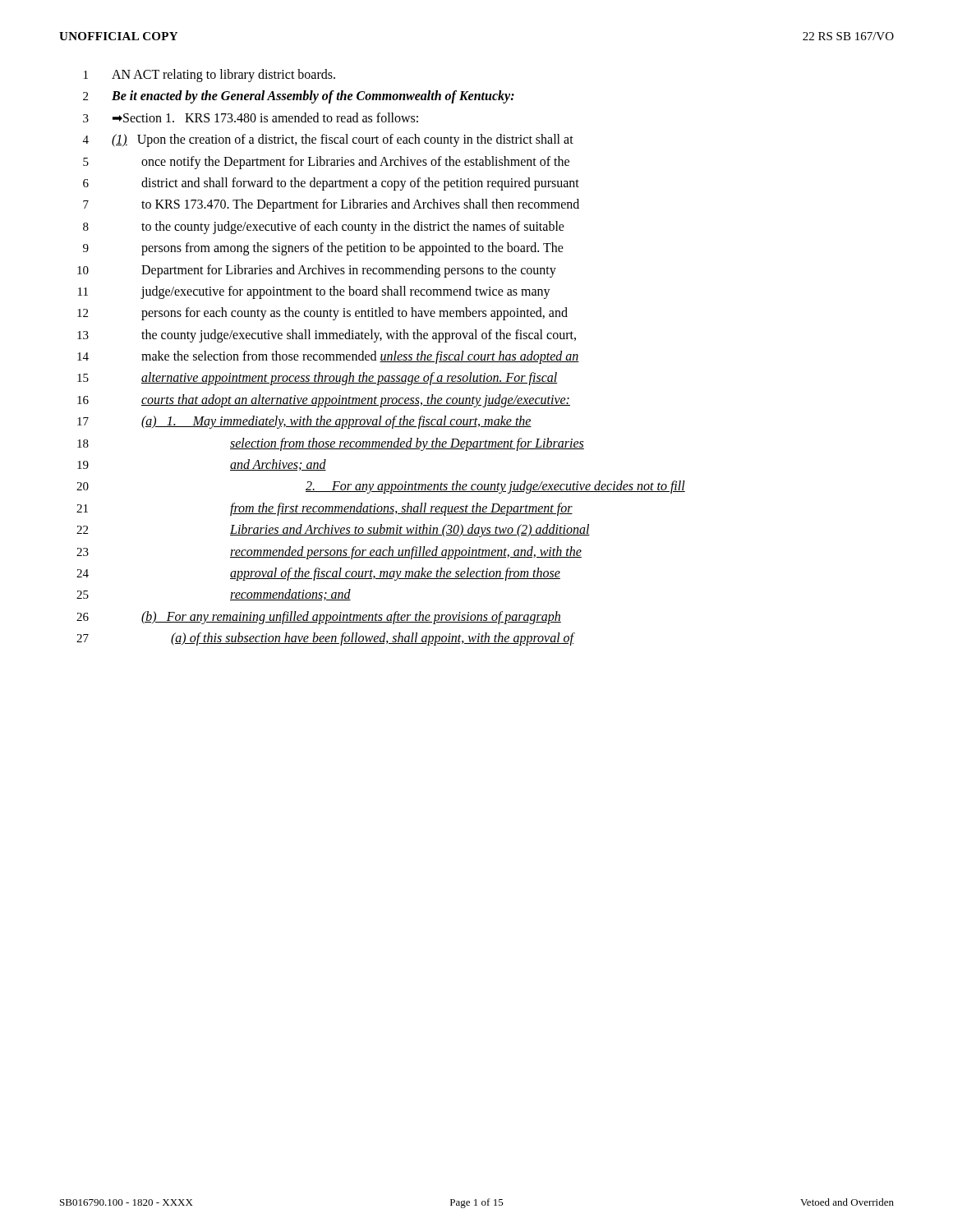Screen dimensions: 1232x953
Task: Find the block starting "15 alternative appointment process through the passage"
Action: tap(476, 378)
